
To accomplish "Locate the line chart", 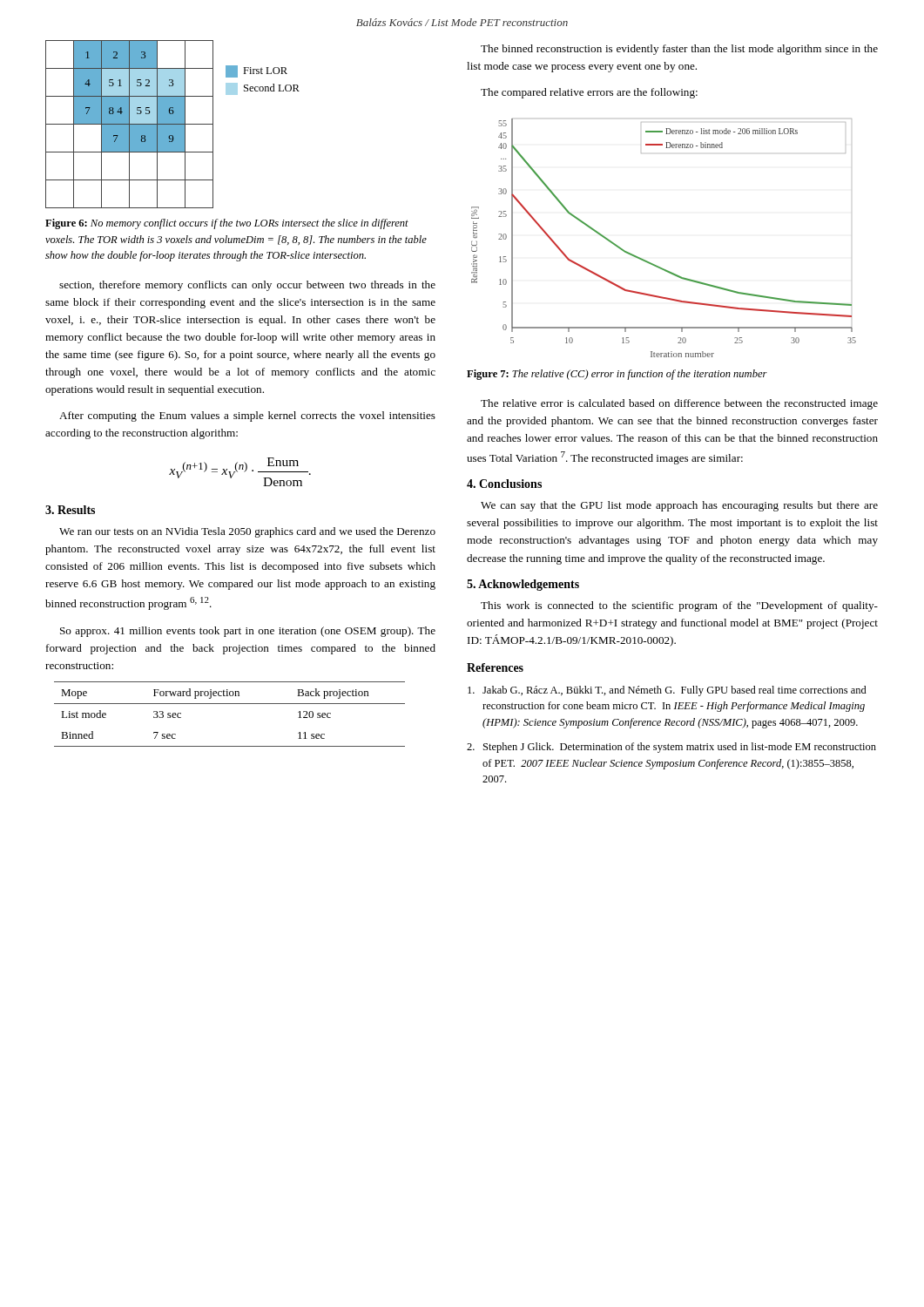I will 672,236.
